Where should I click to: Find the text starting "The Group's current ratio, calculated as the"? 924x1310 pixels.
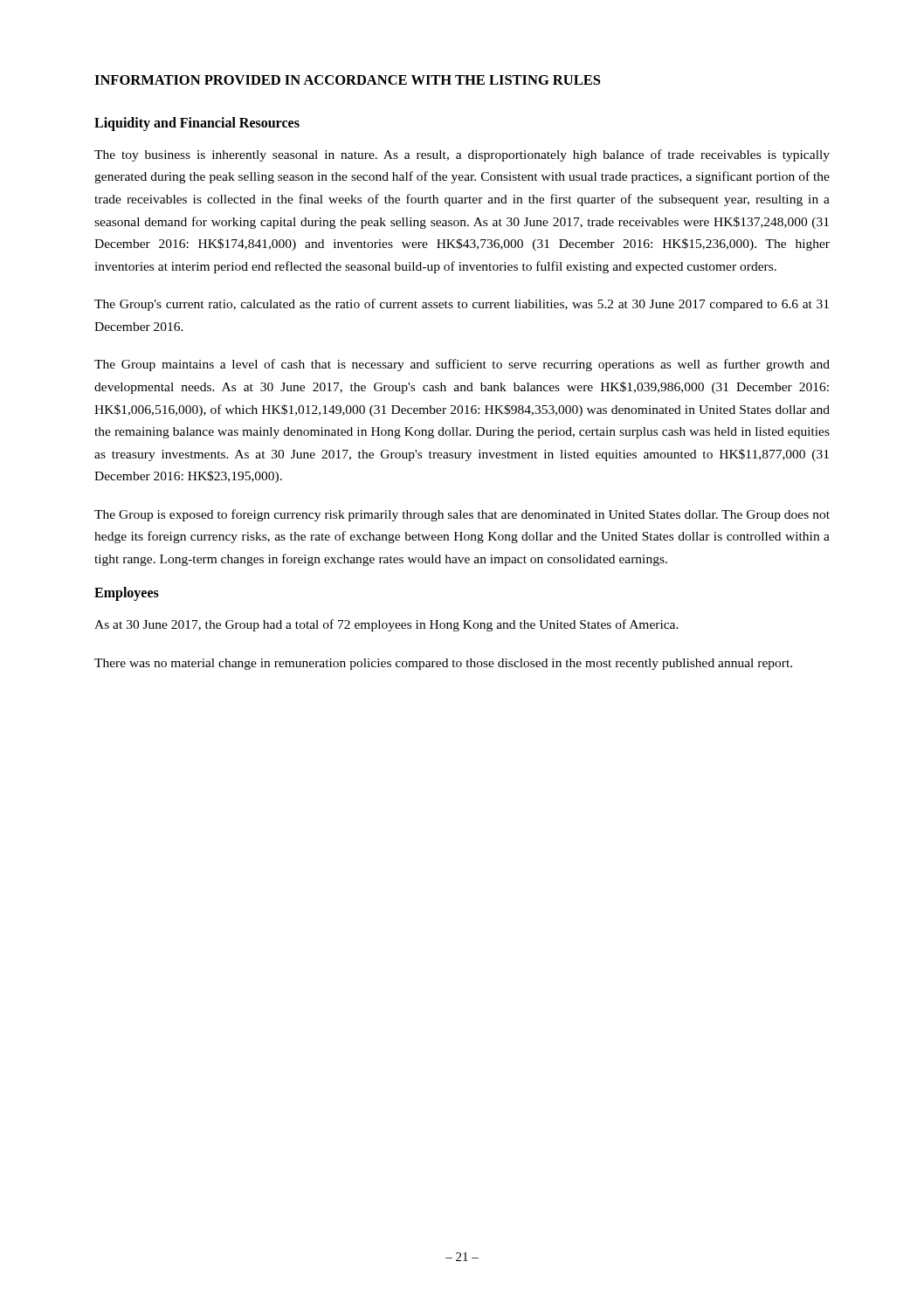pos(462,315)
